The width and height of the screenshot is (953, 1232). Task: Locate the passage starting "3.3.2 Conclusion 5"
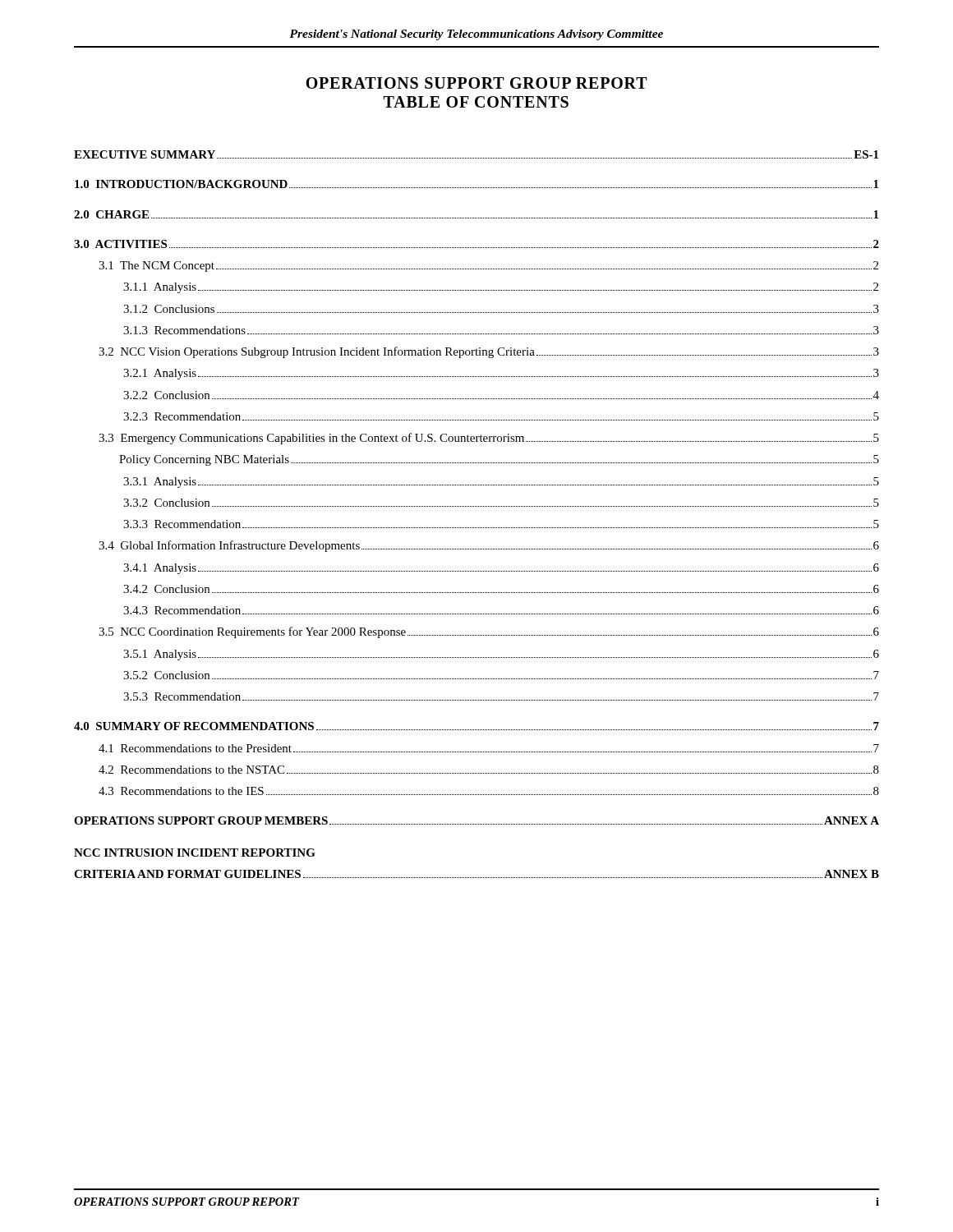click(501, 503)
